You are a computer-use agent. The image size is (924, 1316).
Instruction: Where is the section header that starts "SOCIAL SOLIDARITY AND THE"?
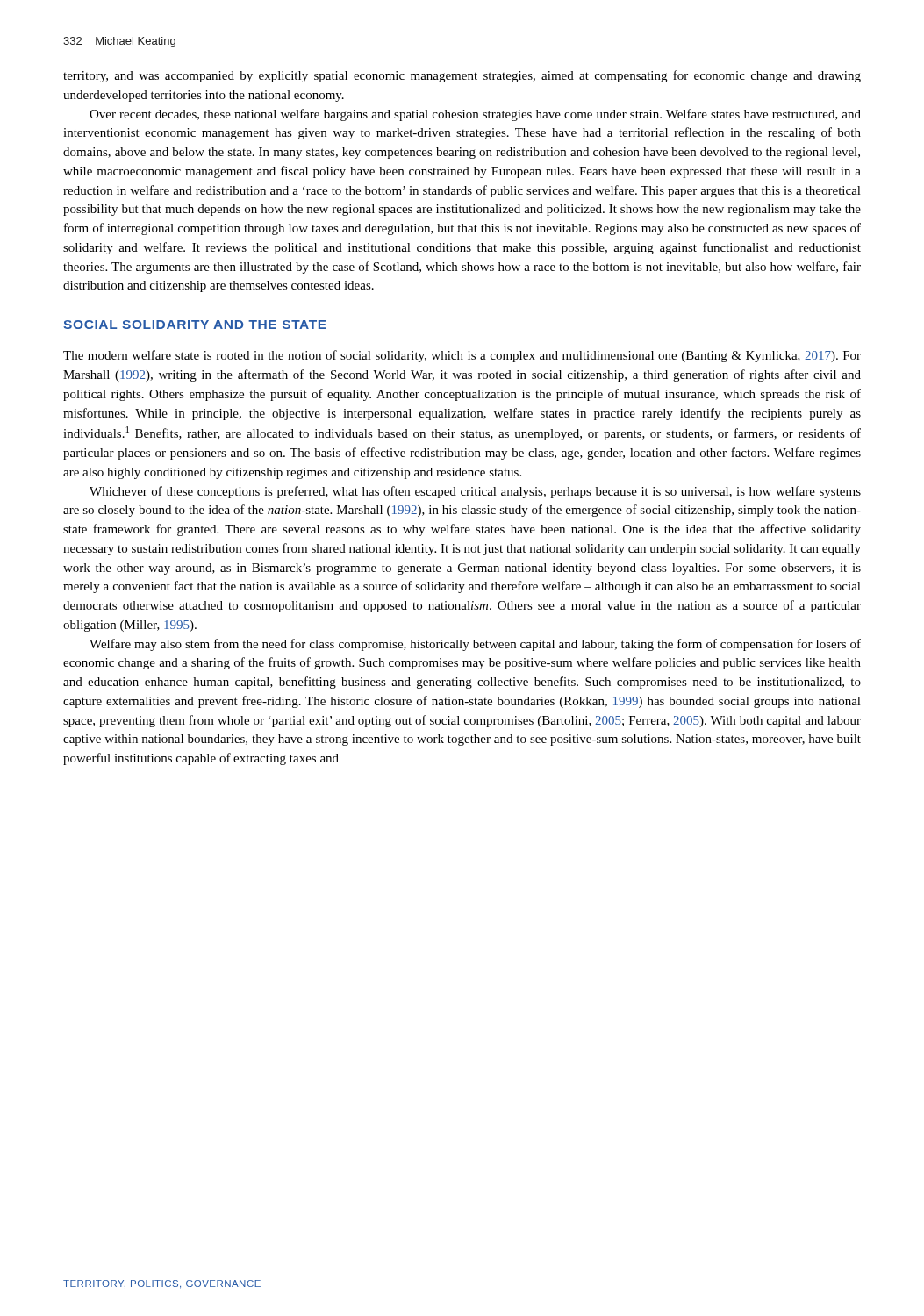tap(195, 324)
